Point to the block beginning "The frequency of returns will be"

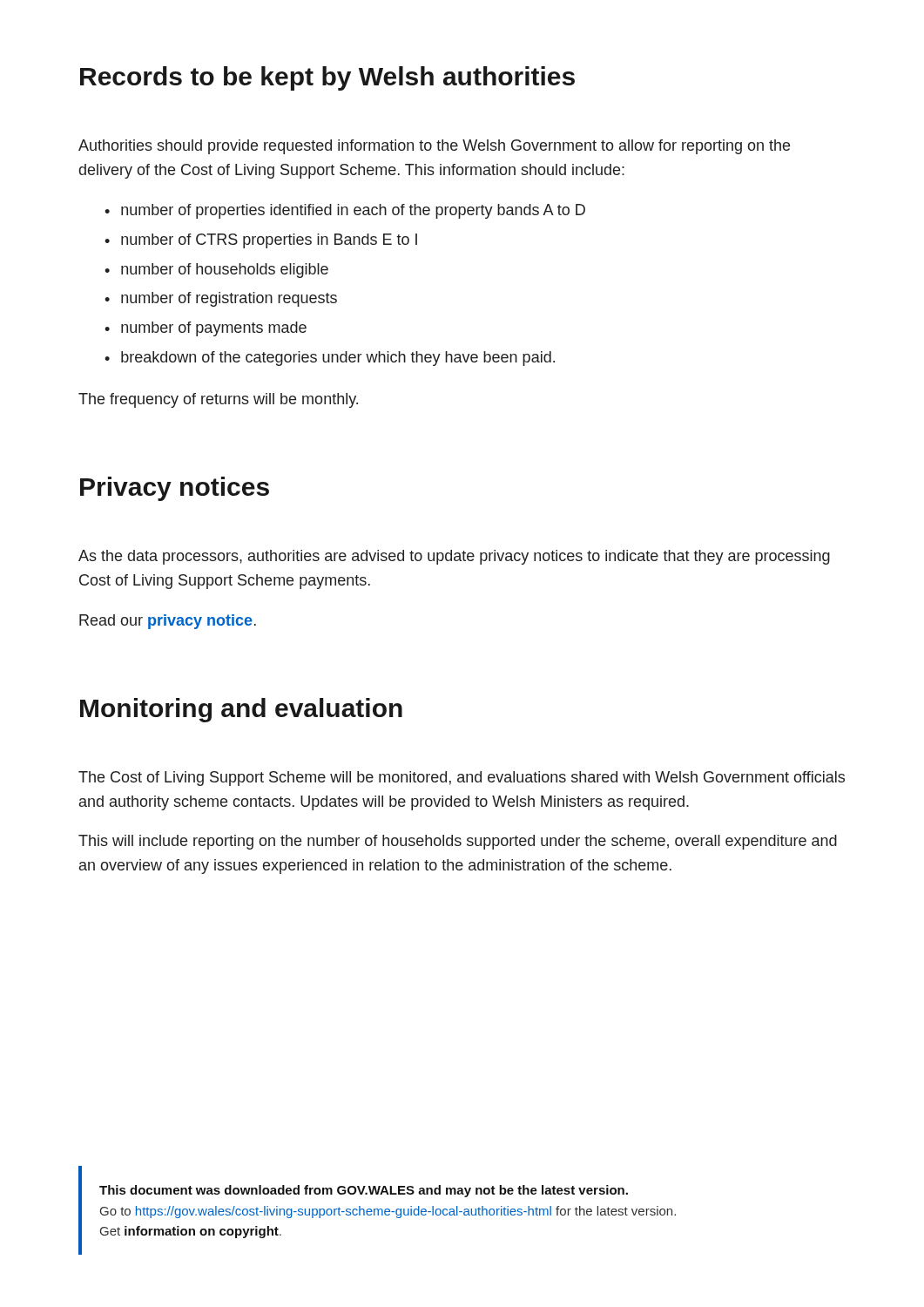(x=219, y=399)
